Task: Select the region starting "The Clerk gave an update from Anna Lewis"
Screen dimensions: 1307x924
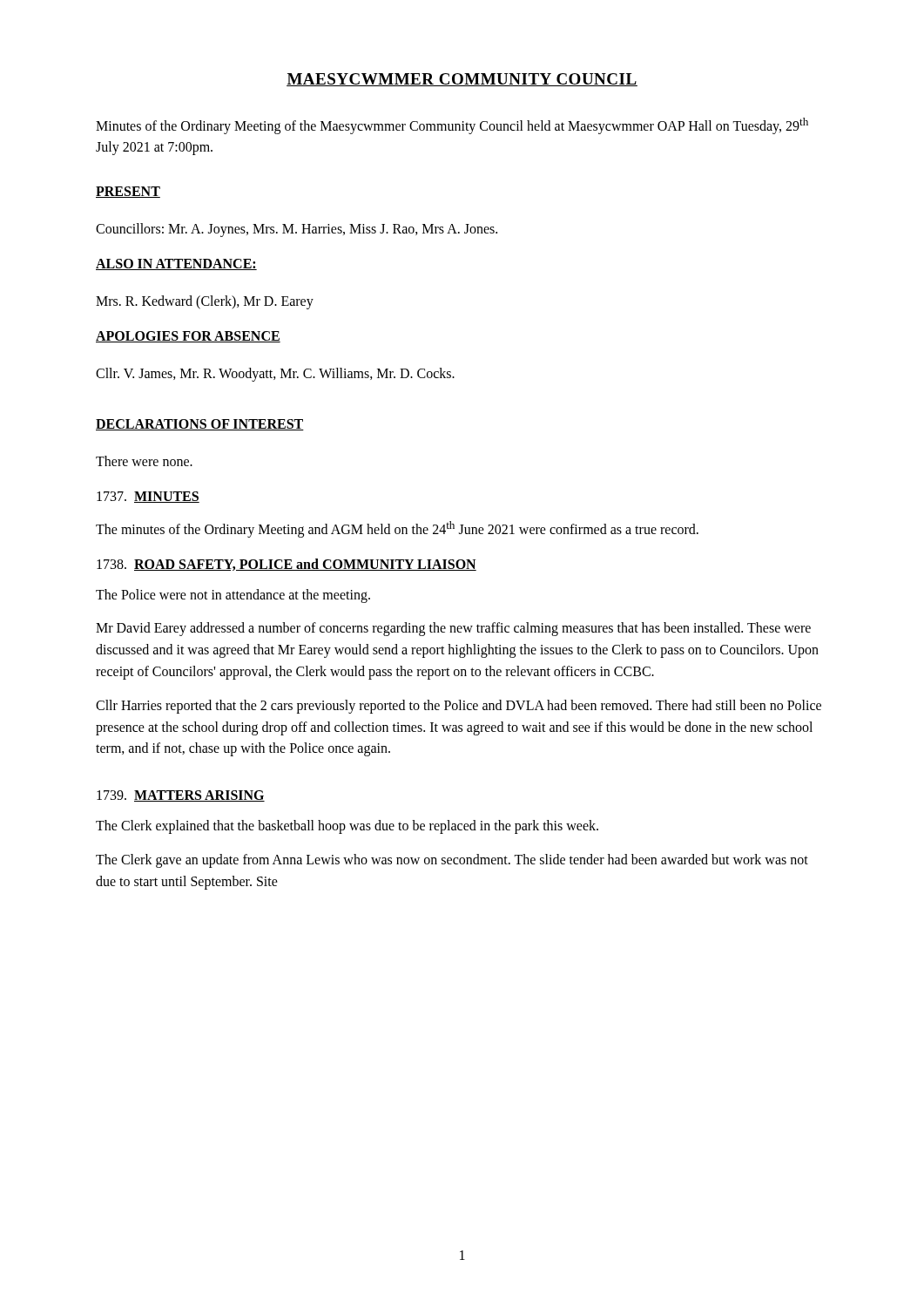Action: [x=452, y=870]
